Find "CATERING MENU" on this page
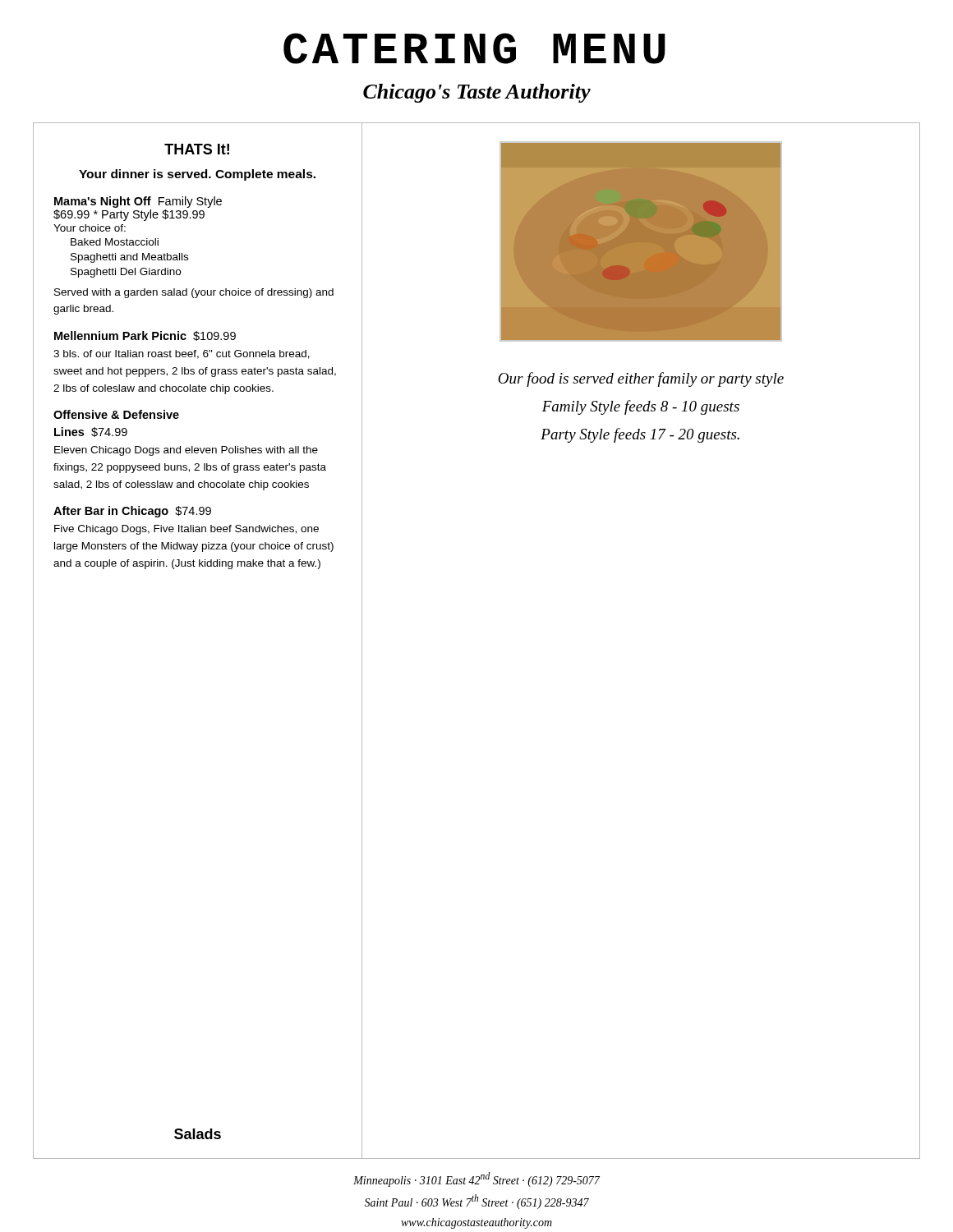 pyautogui.click(x=476, y=51)
